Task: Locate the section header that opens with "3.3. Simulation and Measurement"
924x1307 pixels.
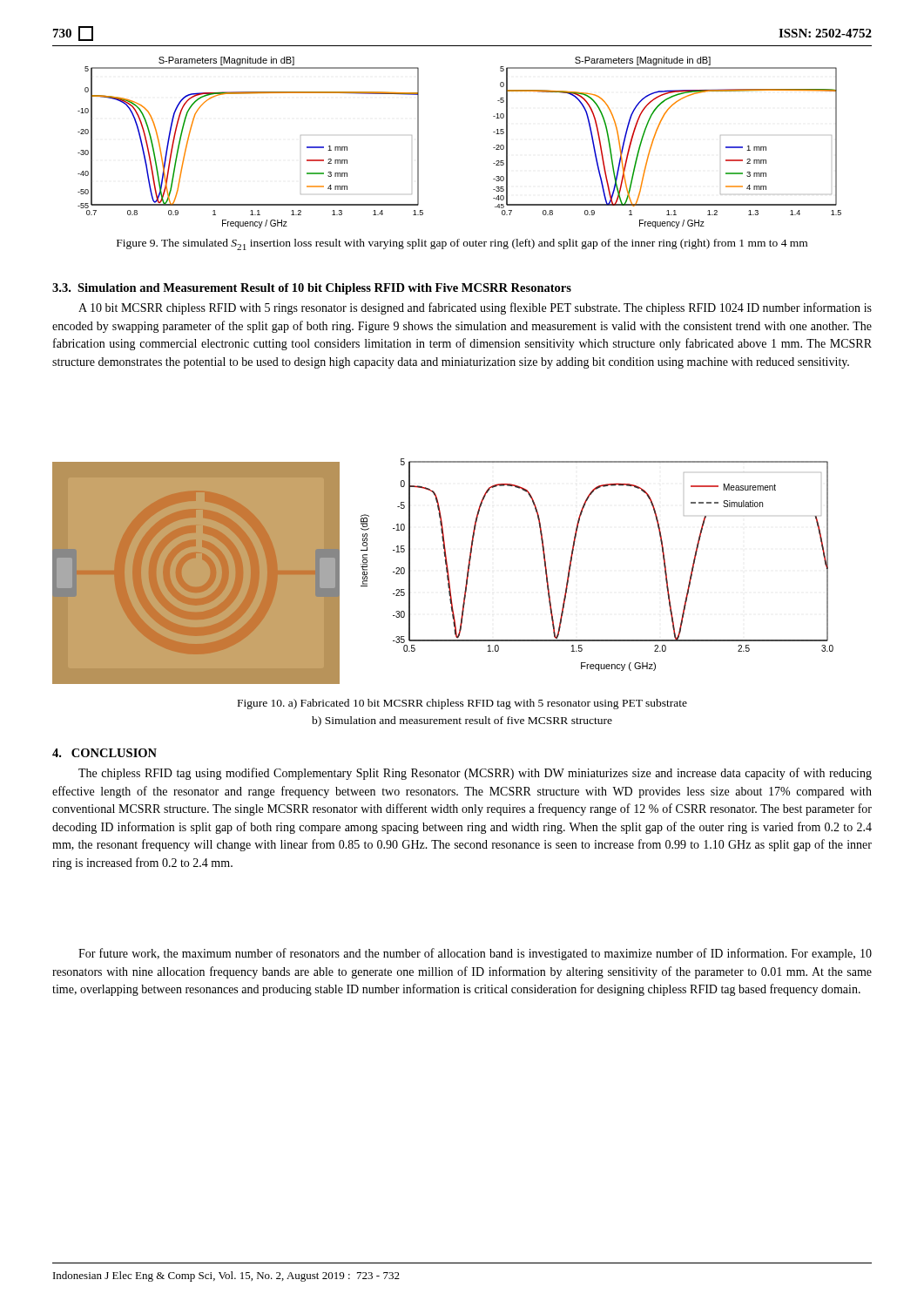Action: click(312, 288)
